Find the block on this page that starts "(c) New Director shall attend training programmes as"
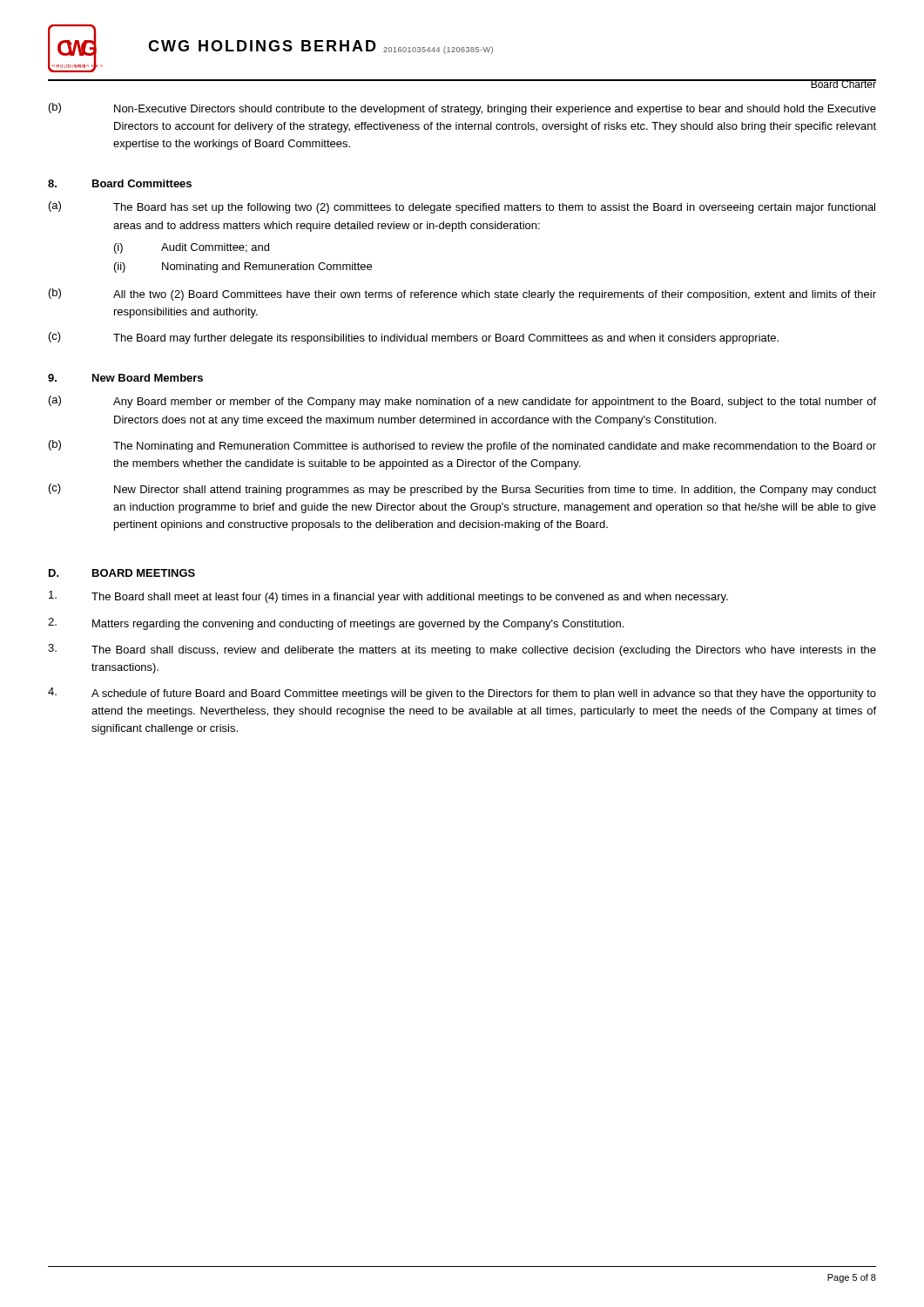Viewport: 924px width, 1307px height. pos(462,507)
